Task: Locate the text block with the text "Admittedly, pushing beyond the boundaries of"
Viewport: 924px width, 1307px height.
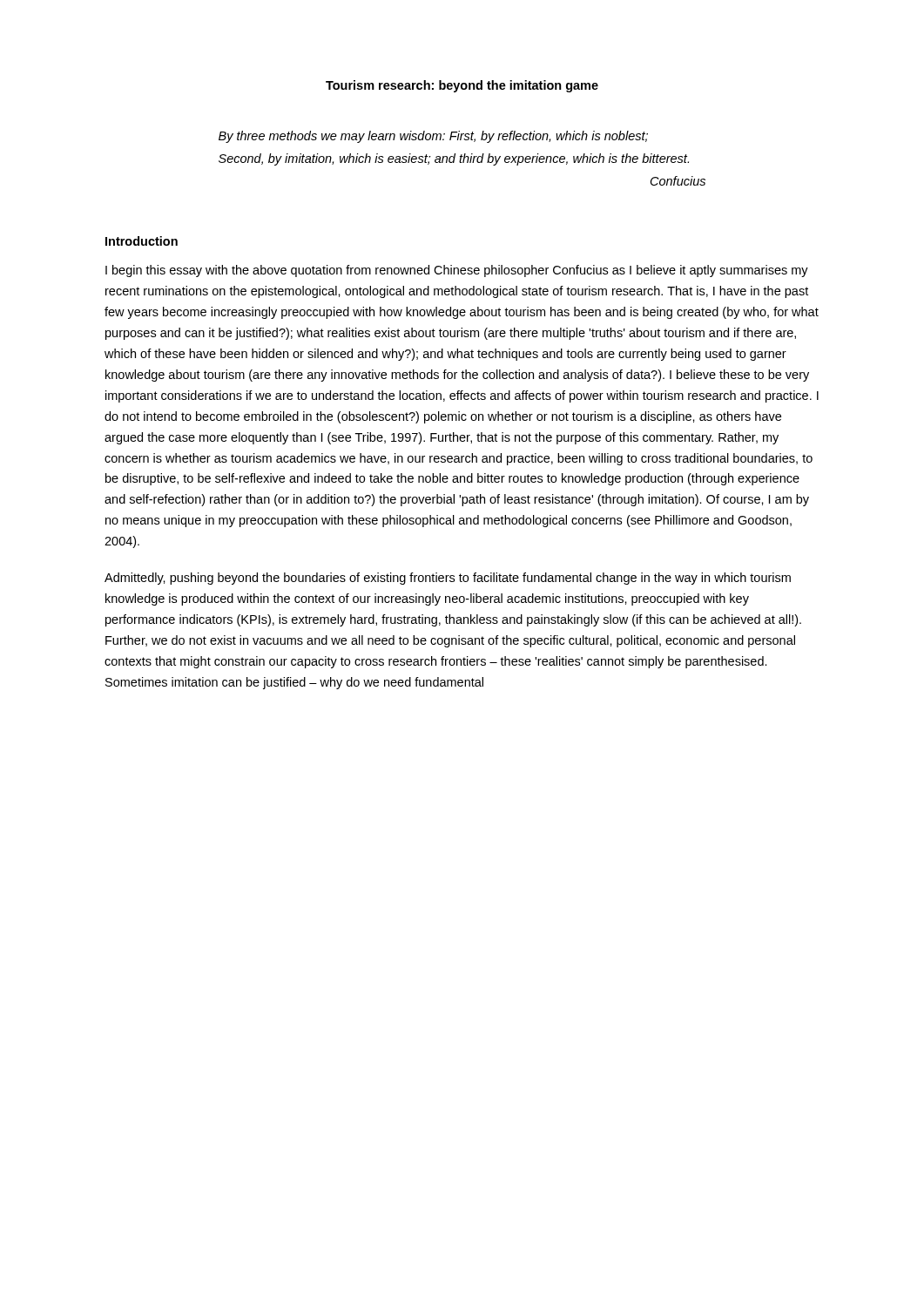Action: [453, 630]
